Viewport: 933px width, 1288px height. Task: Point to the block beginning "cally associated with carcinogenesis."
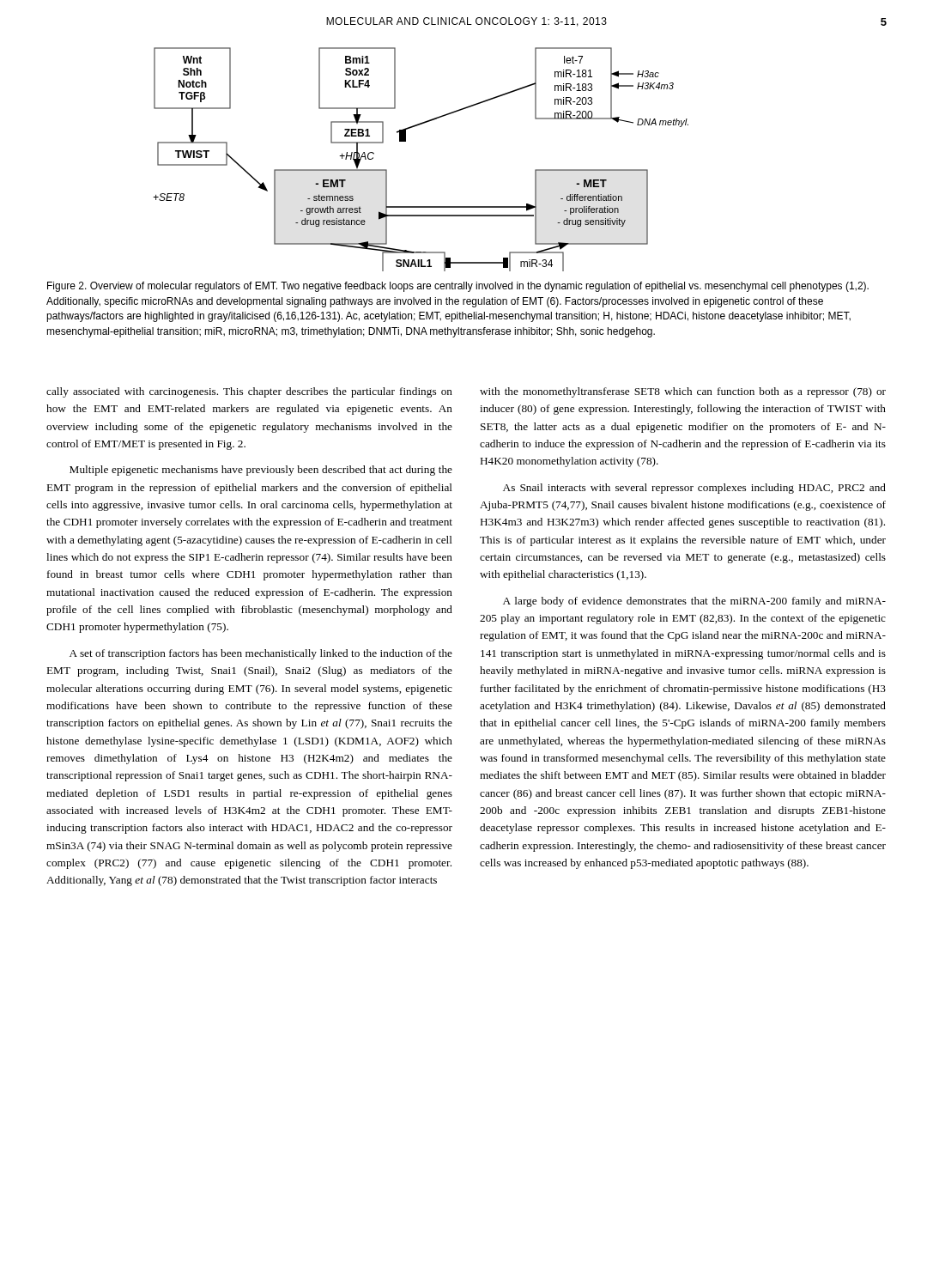[x=249, y=392]
